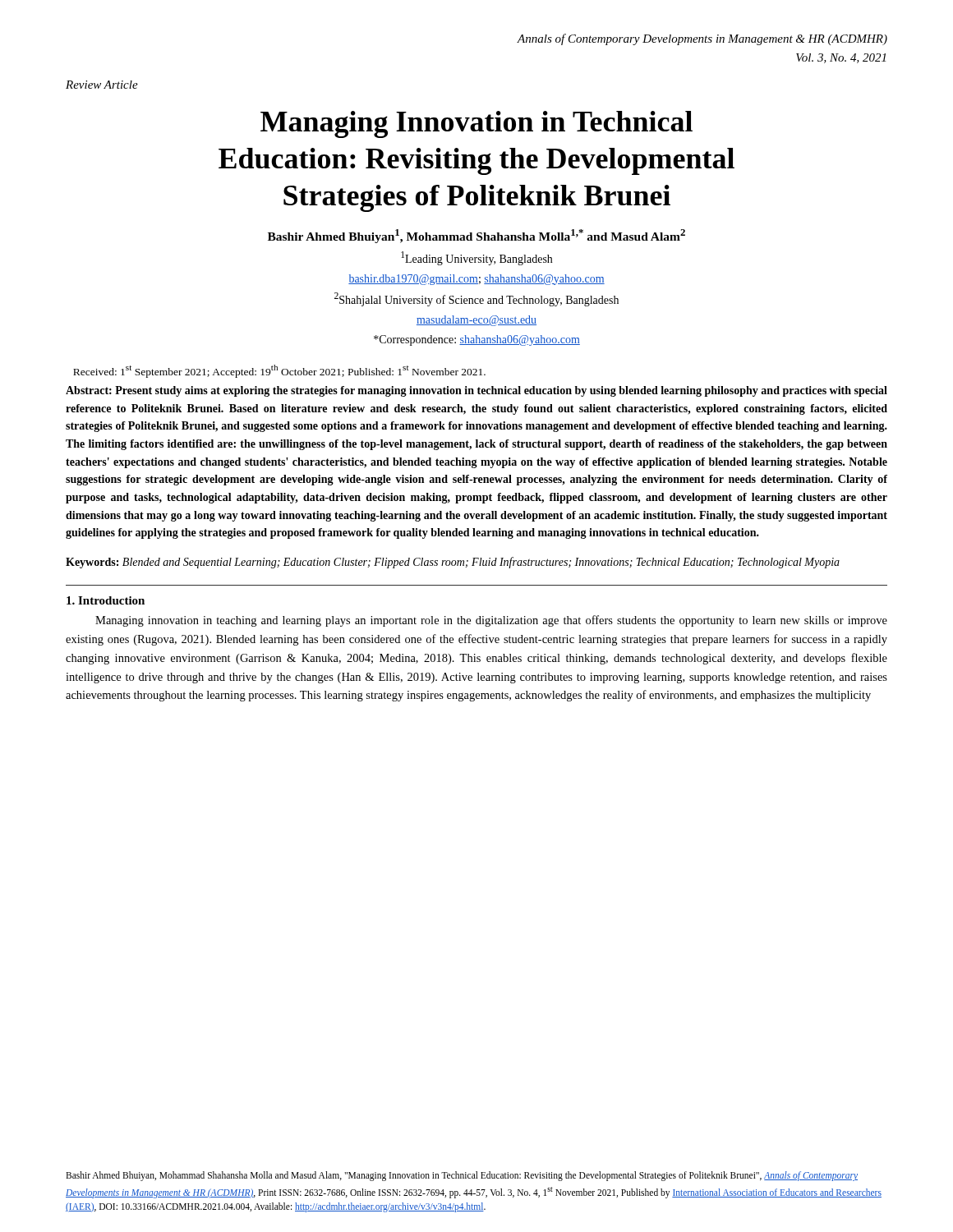Click on the element starting "Abstract: Present study aims at exploring the"

[x=476, y=462]
